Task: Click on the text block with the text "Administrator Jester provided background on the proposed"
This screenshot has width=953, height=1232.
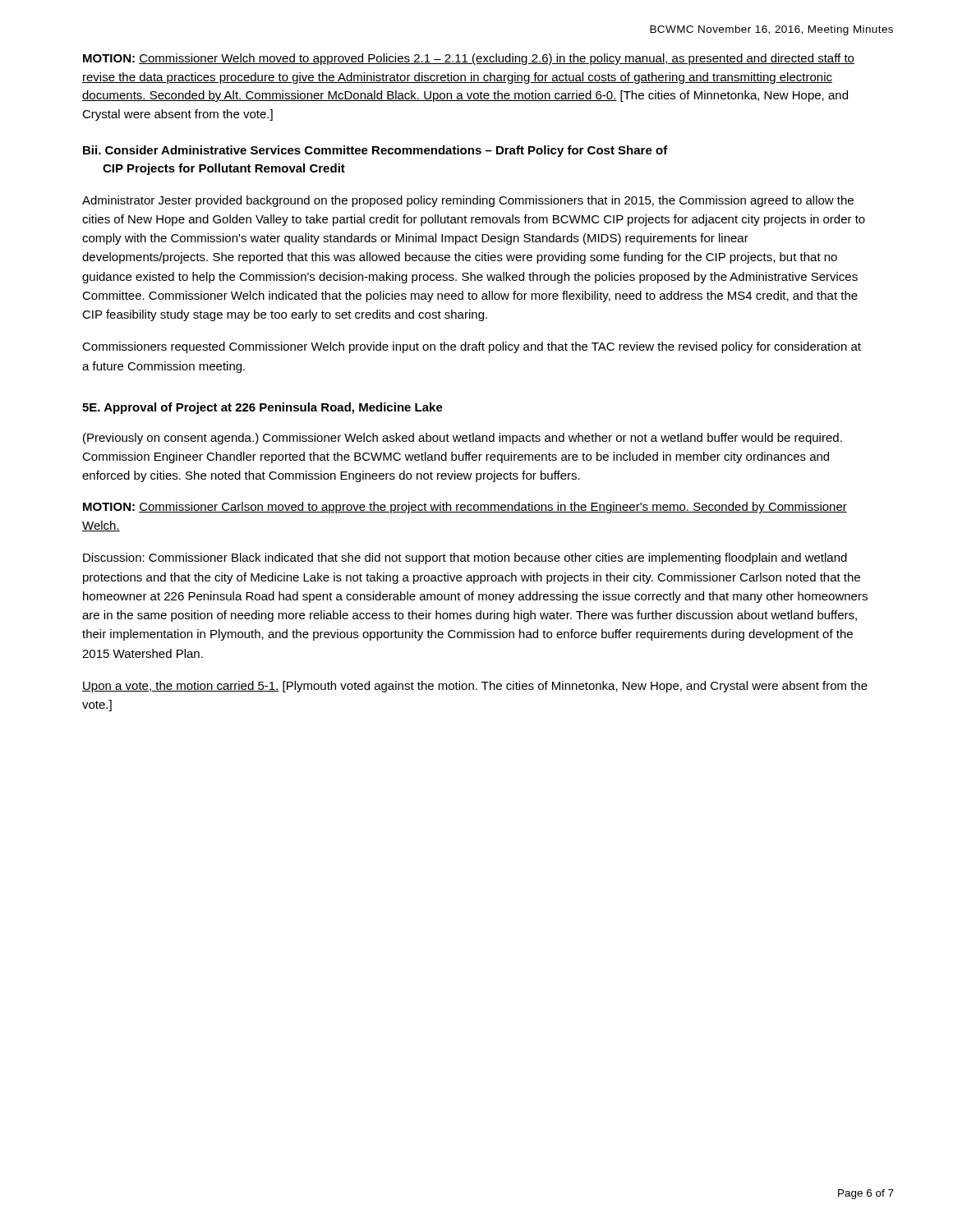Action: coord(474,257)
